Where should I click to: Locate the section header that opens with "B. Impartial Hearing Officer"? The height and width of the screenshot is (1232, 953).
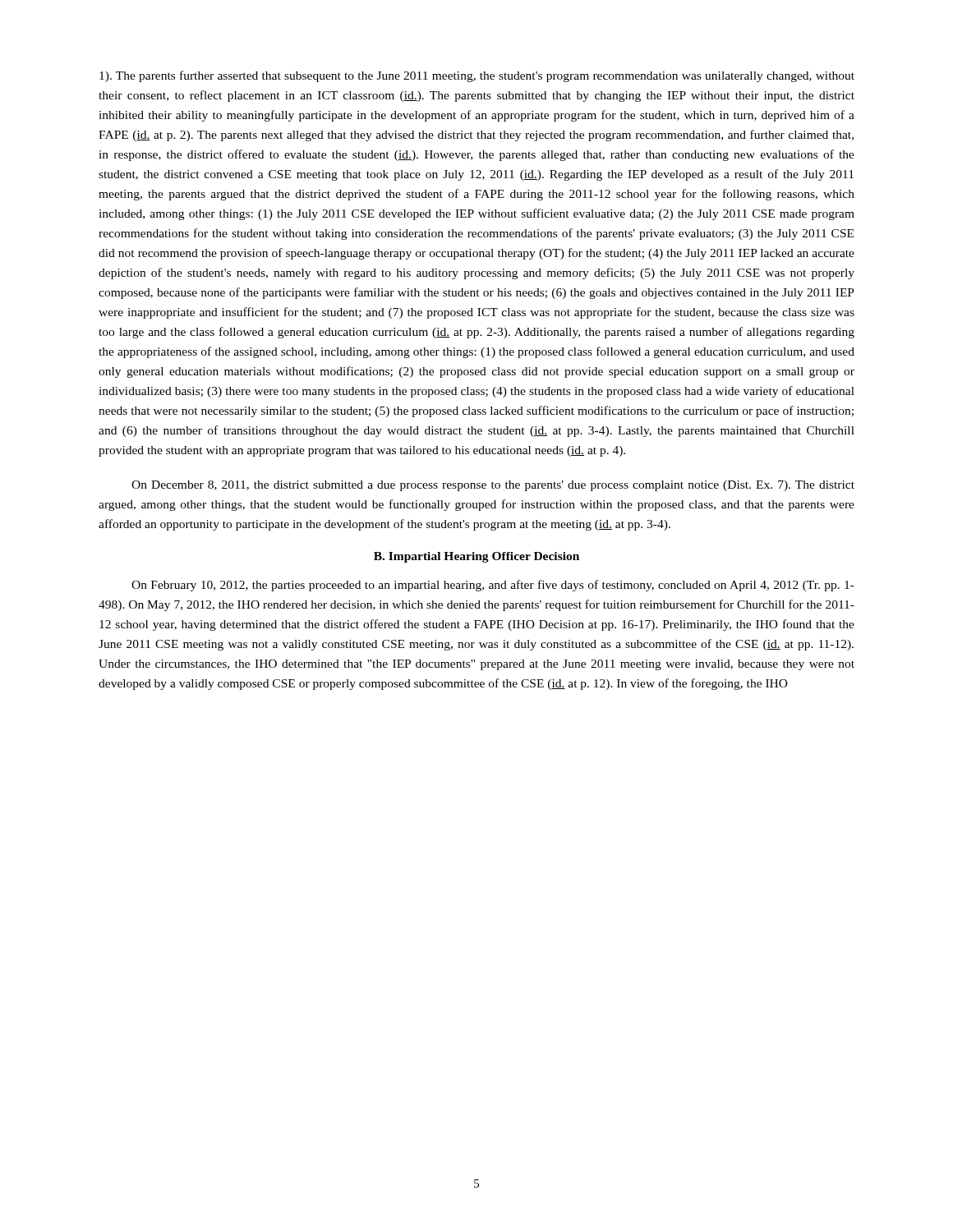tap(476, 556)
